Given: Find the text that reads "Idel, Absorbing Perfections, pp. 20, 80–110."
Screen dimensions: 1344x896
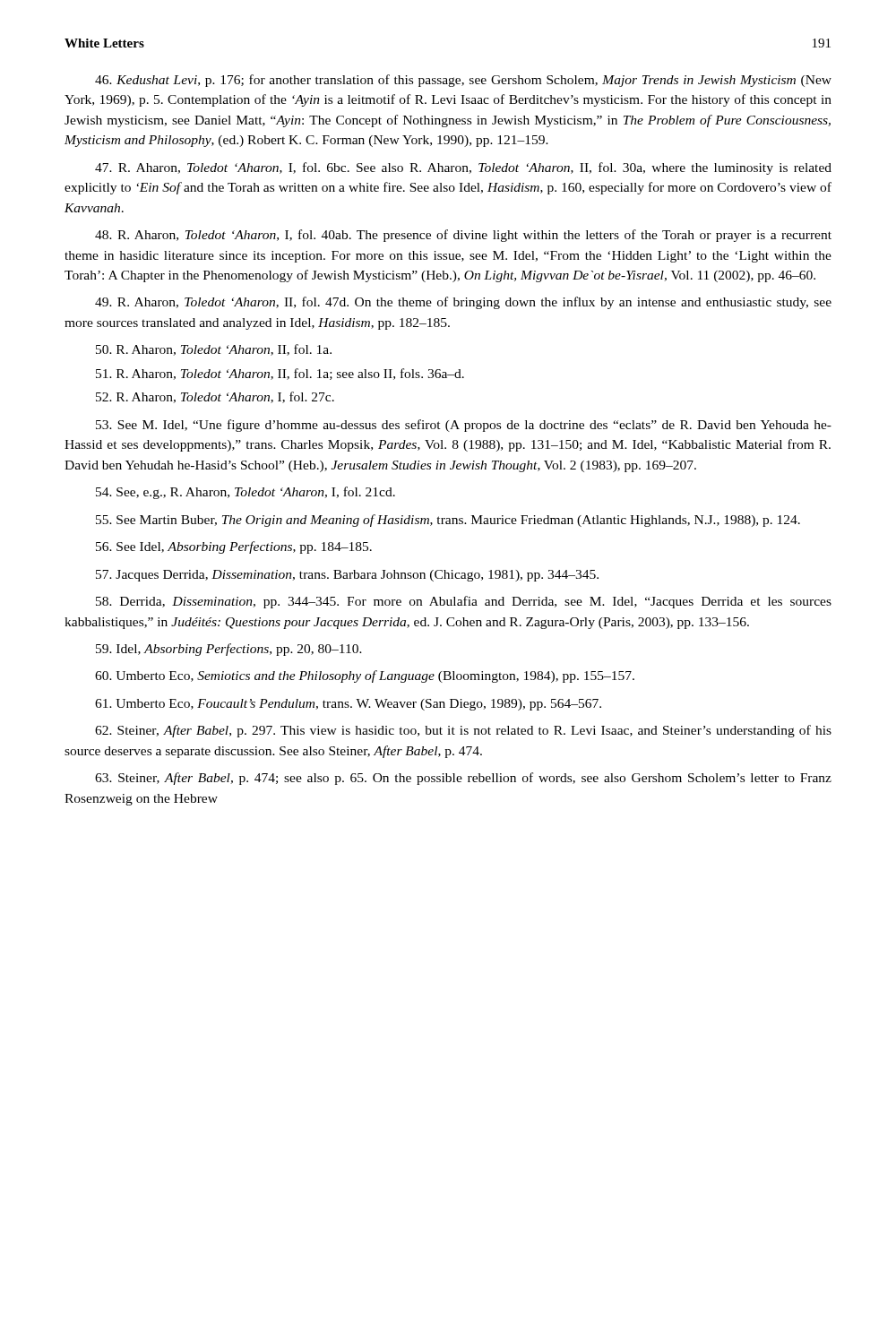Looking at the screenshot, I should click(229, 650).
